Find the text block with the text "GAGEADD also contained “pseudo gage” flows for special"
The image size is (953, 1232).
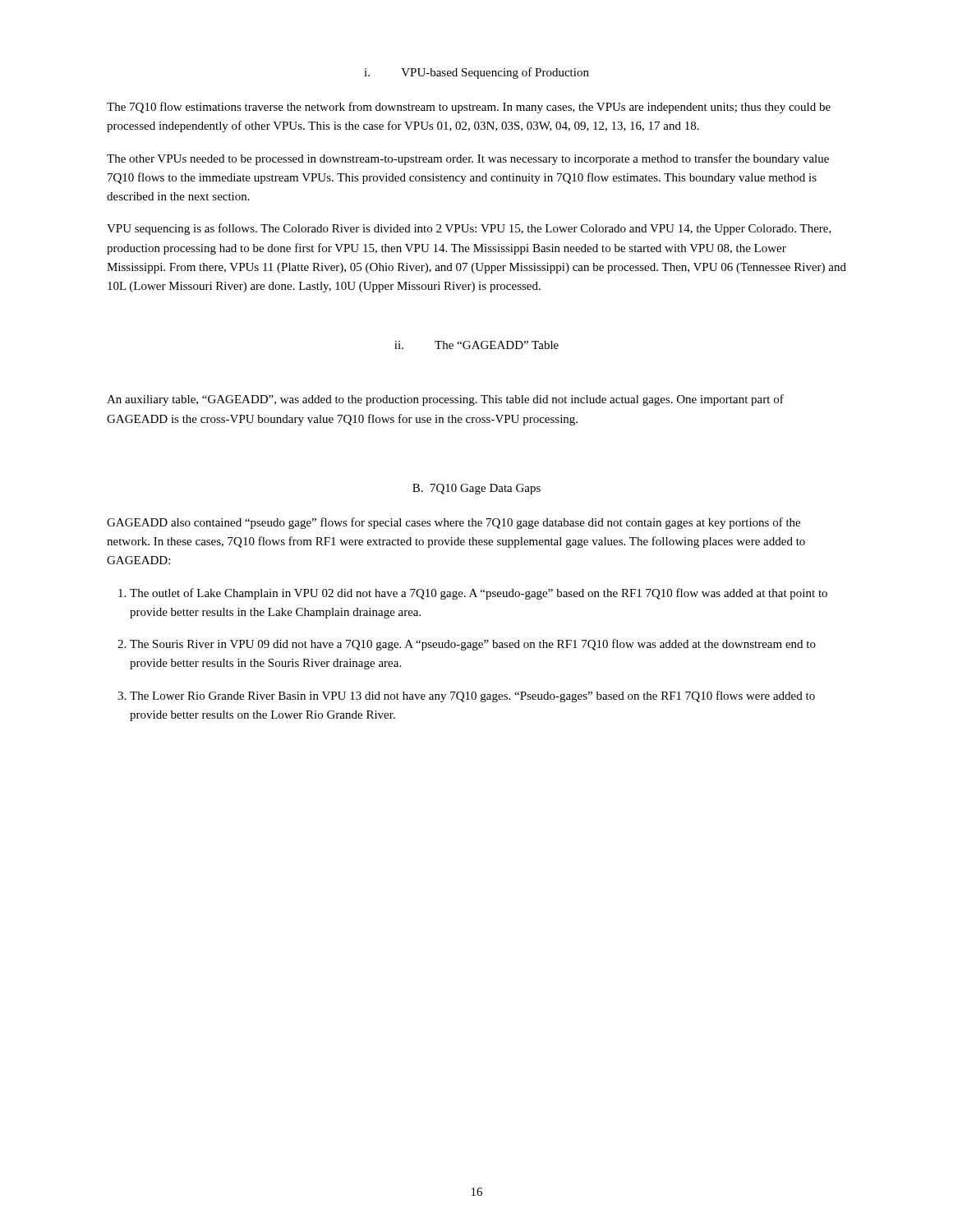[476, 542]
